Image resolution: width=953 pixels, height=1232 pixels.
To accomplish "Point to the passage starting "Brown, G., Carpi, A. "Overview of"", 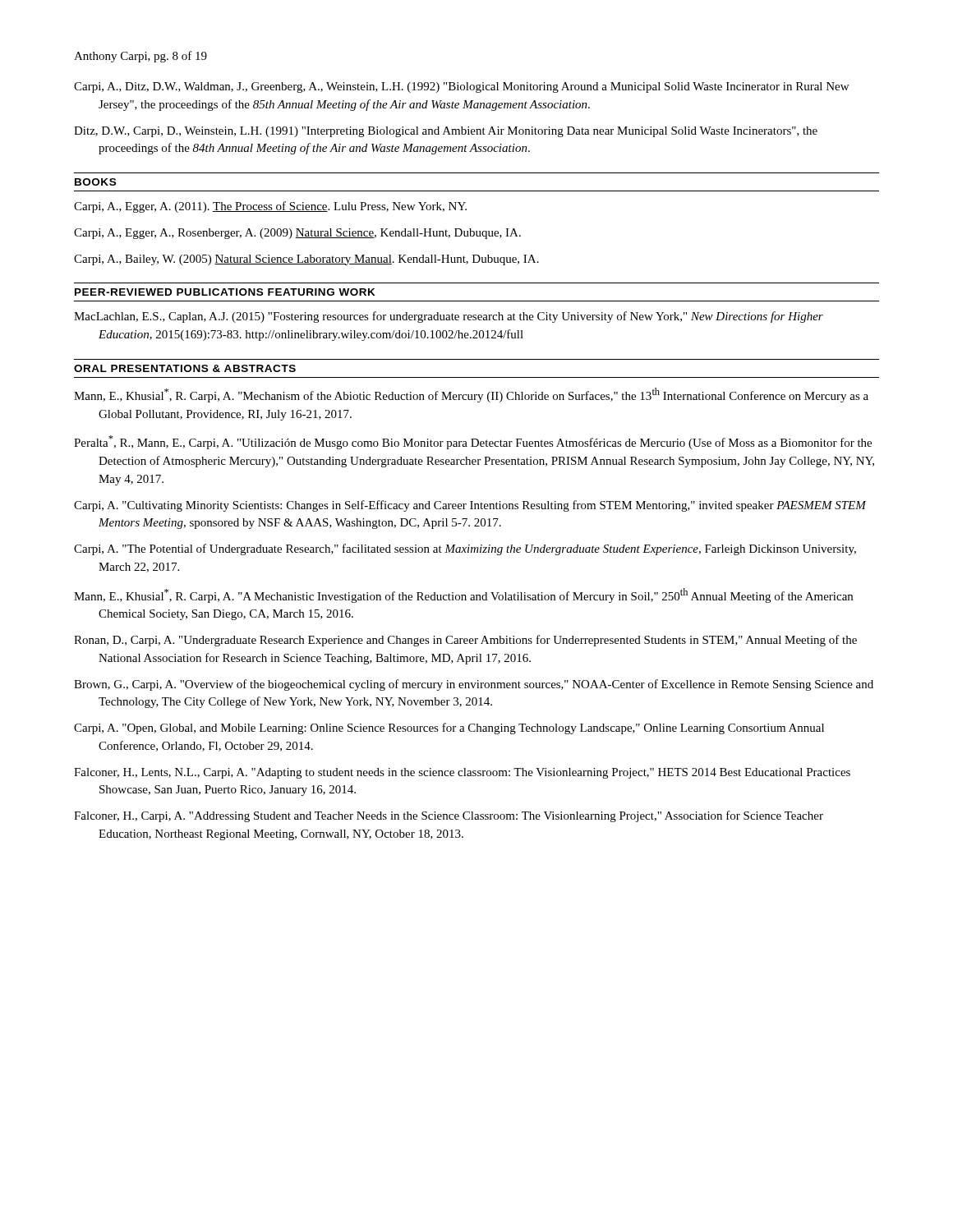I will (474, 693).
